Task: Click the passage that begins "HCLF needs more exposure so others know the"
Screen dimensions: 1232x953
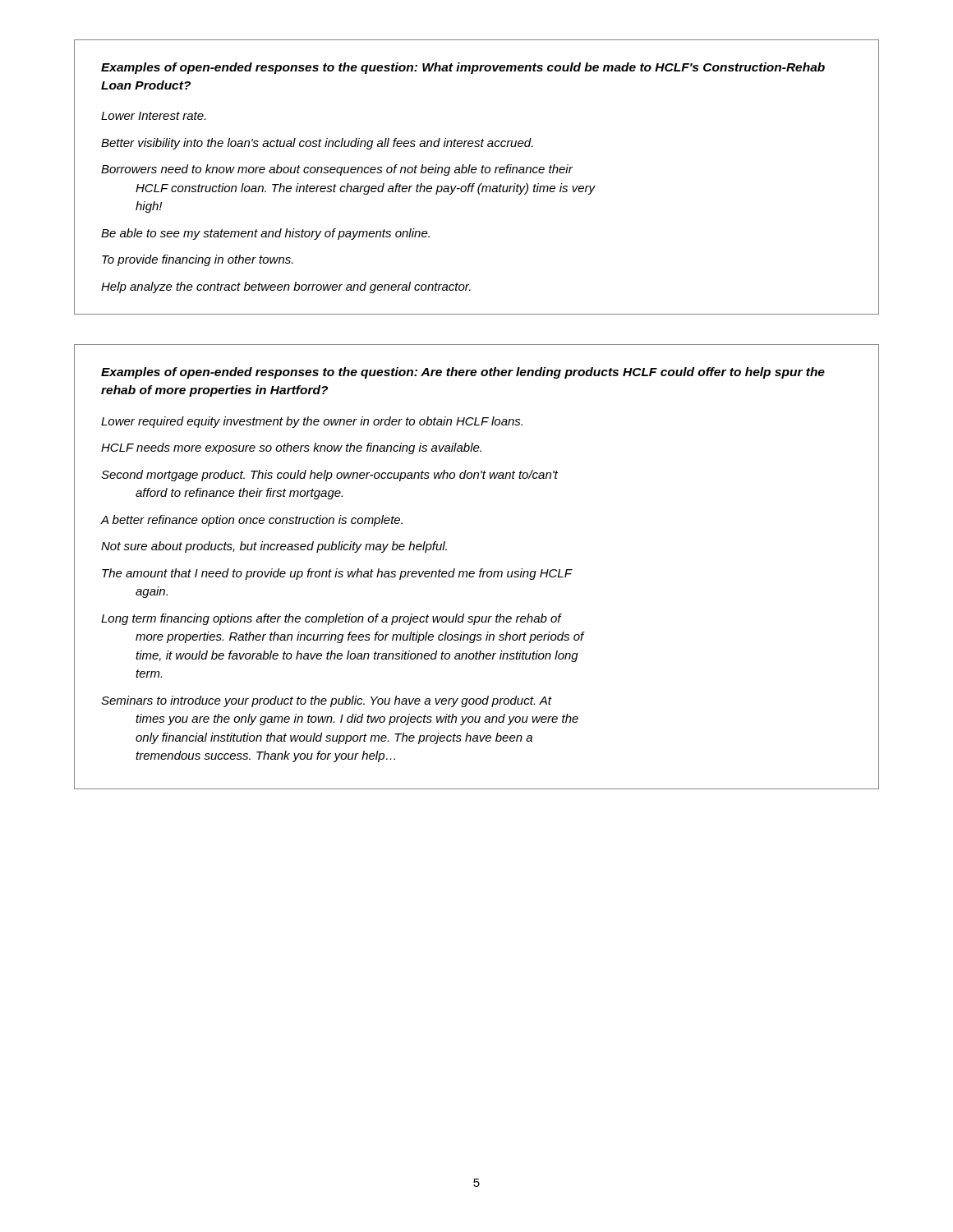Action: coord(292,447)
